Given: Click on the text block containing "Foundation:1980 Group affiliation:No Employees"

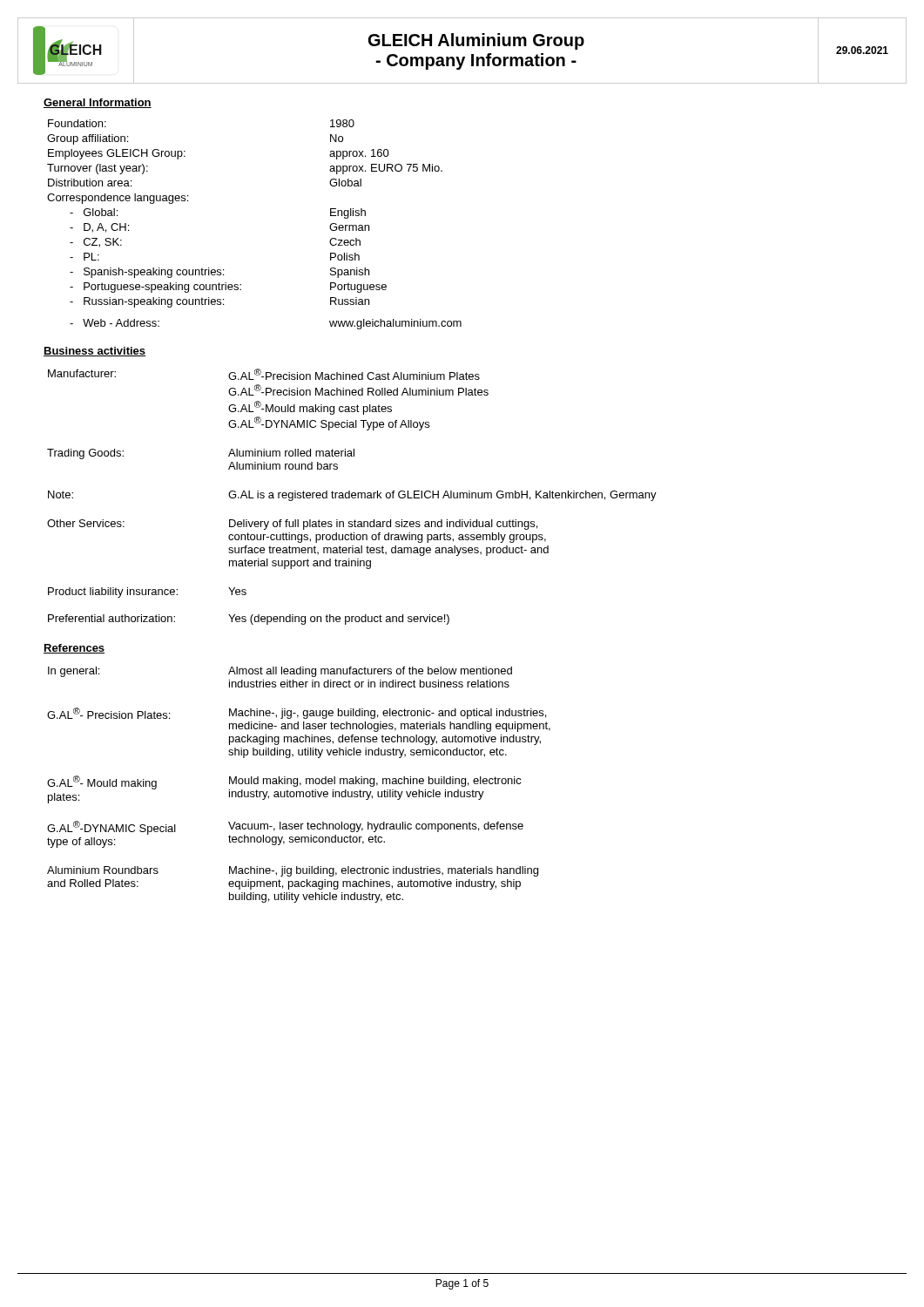Looking at the screenshot, I should 74,123.
